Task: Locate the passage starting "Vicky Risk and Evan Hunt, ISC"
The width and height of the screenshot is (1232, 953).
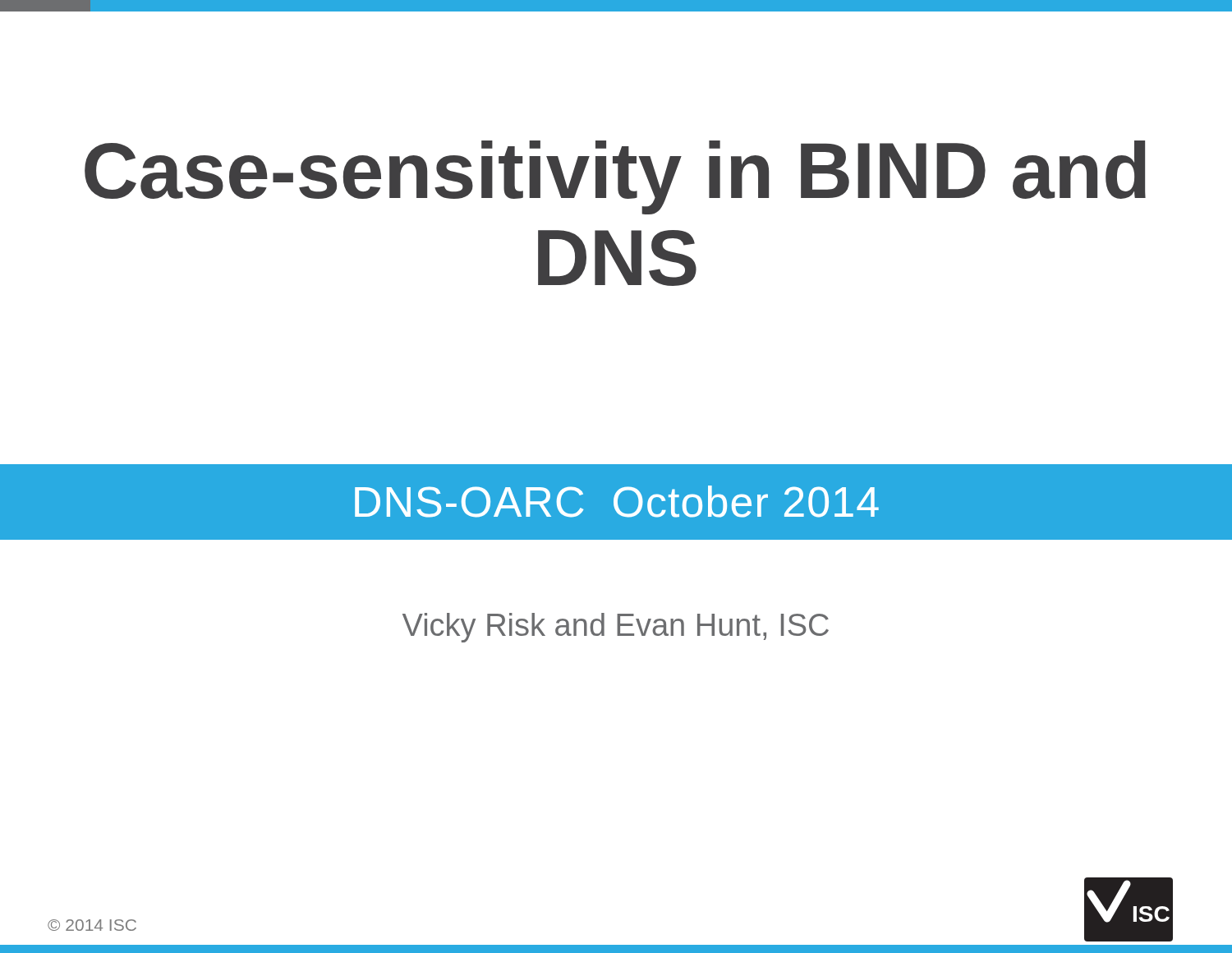Action: tap(616, 625)
